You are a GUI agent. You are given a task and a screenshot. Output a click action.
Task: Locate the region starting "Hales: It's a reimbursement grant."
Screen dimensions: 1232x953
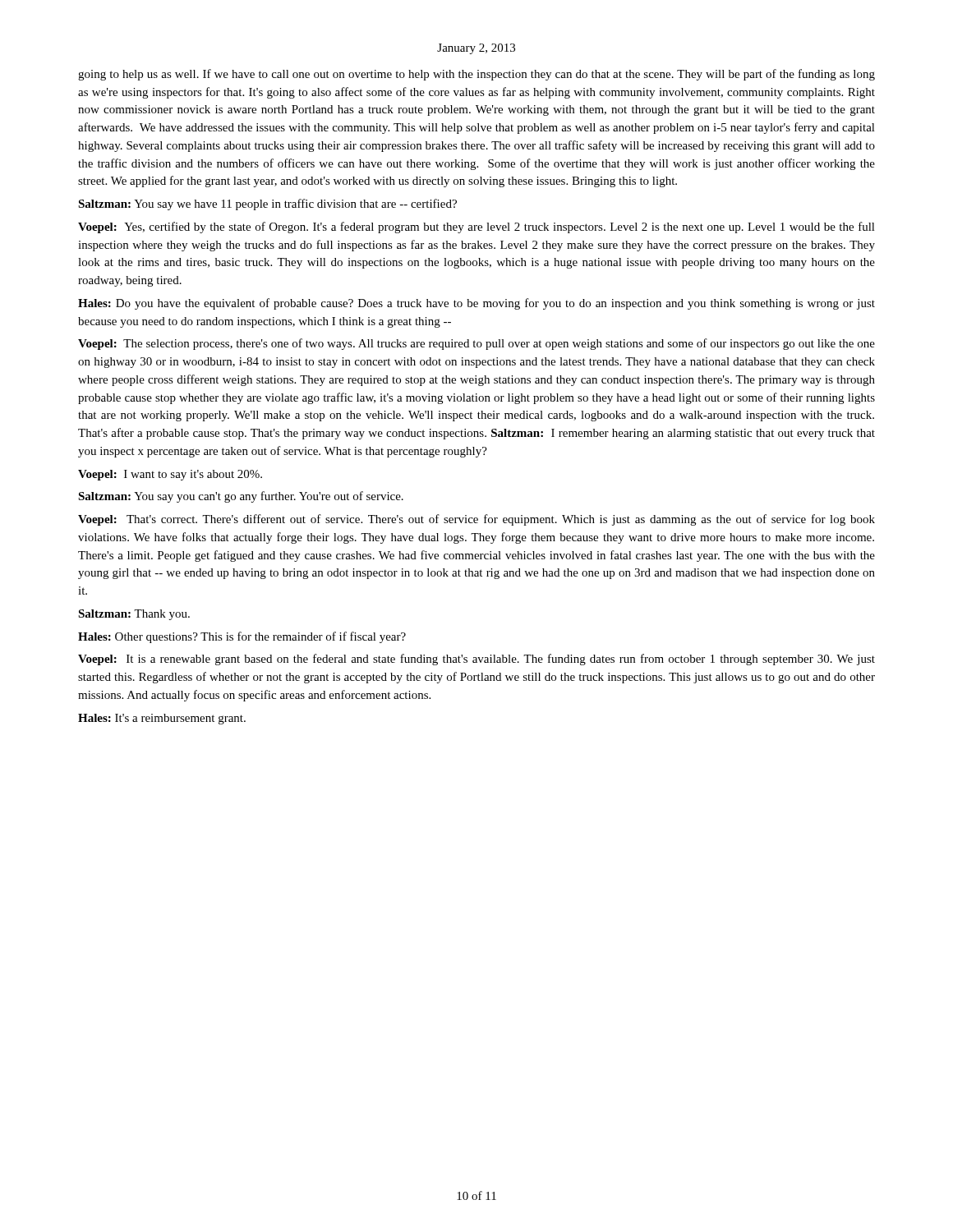[x=162, y=719]
